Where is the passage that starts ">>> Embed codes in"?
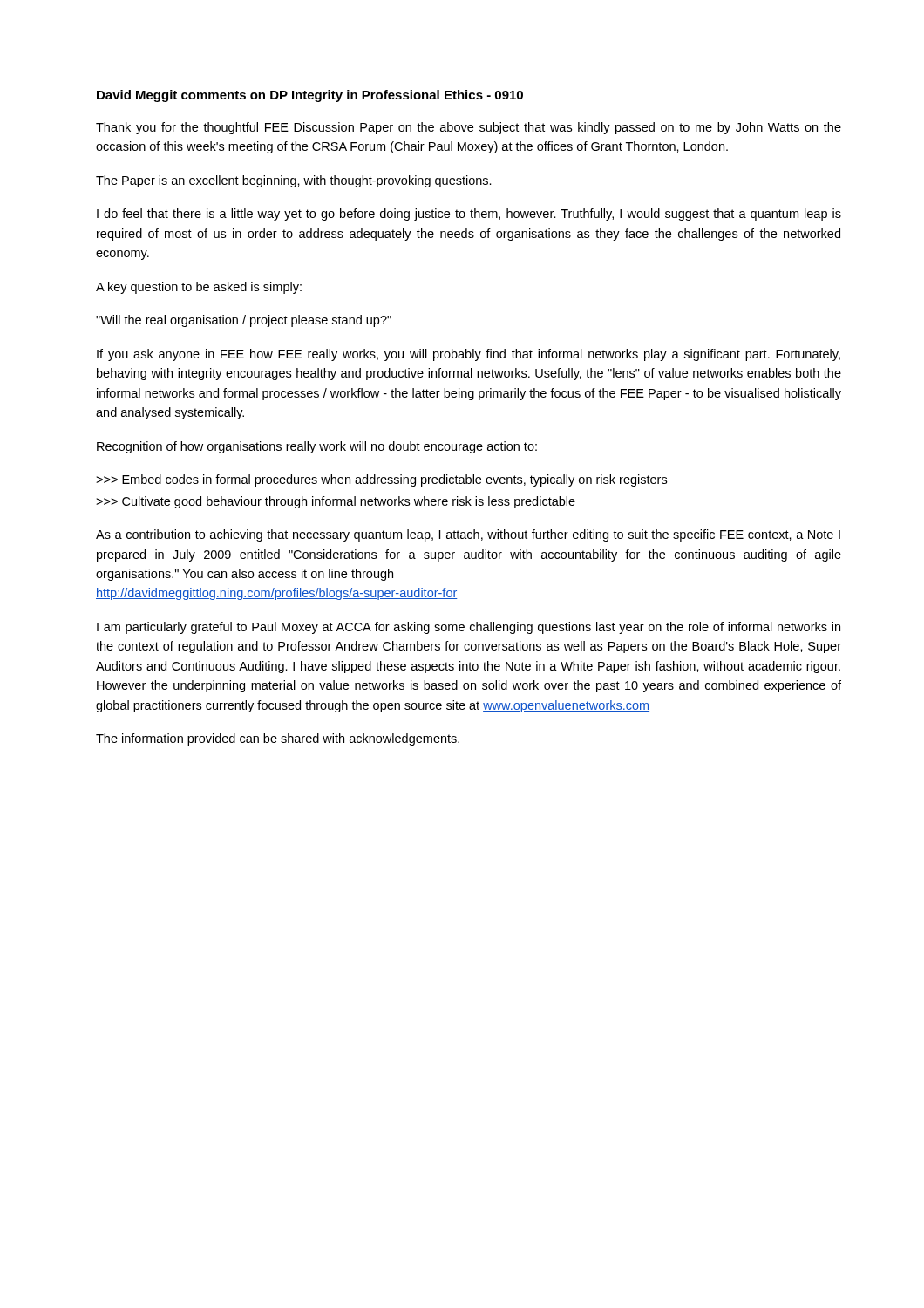The height and width of the screenshot is (1308, 924). pos(382,480)
